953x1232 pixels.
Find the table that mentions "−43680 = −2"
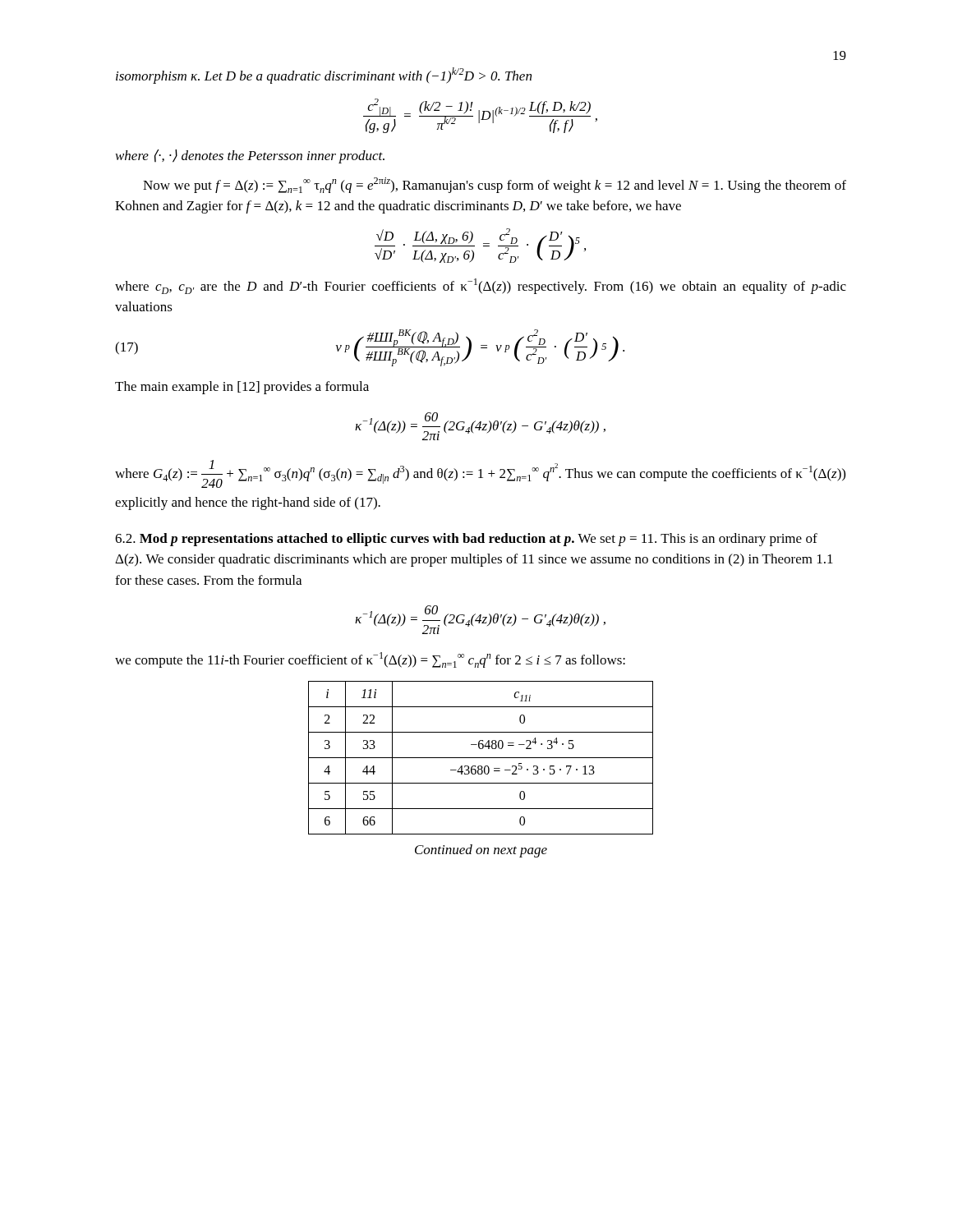coord(481,757)
